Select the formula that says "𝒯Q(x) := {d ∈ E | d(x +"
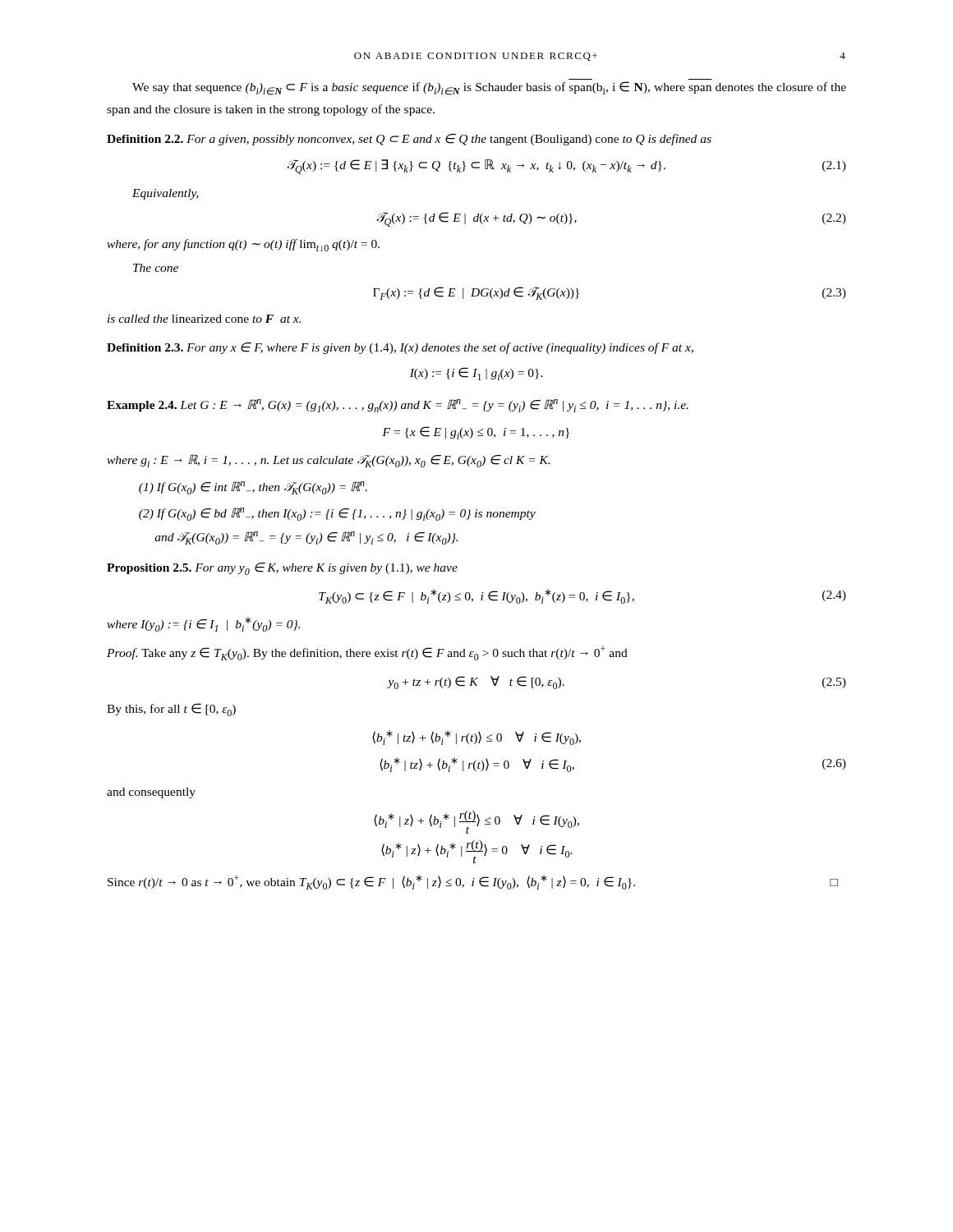Screen dimensions: 1232x953 click(x=477, y=219)
